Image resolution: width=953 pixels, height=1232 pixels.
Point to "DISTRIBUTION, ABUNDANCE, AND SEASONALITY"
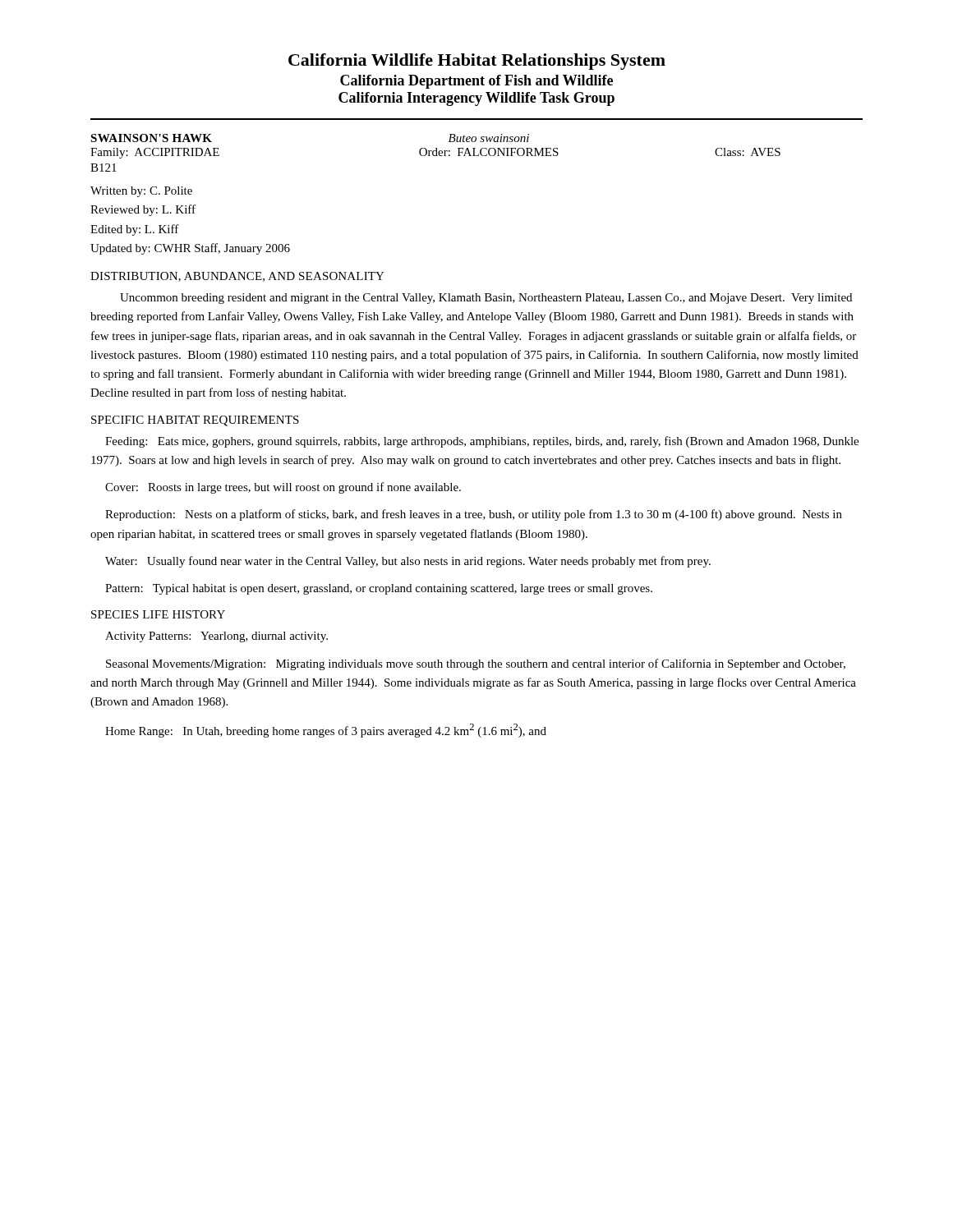[x=237, y=276]
